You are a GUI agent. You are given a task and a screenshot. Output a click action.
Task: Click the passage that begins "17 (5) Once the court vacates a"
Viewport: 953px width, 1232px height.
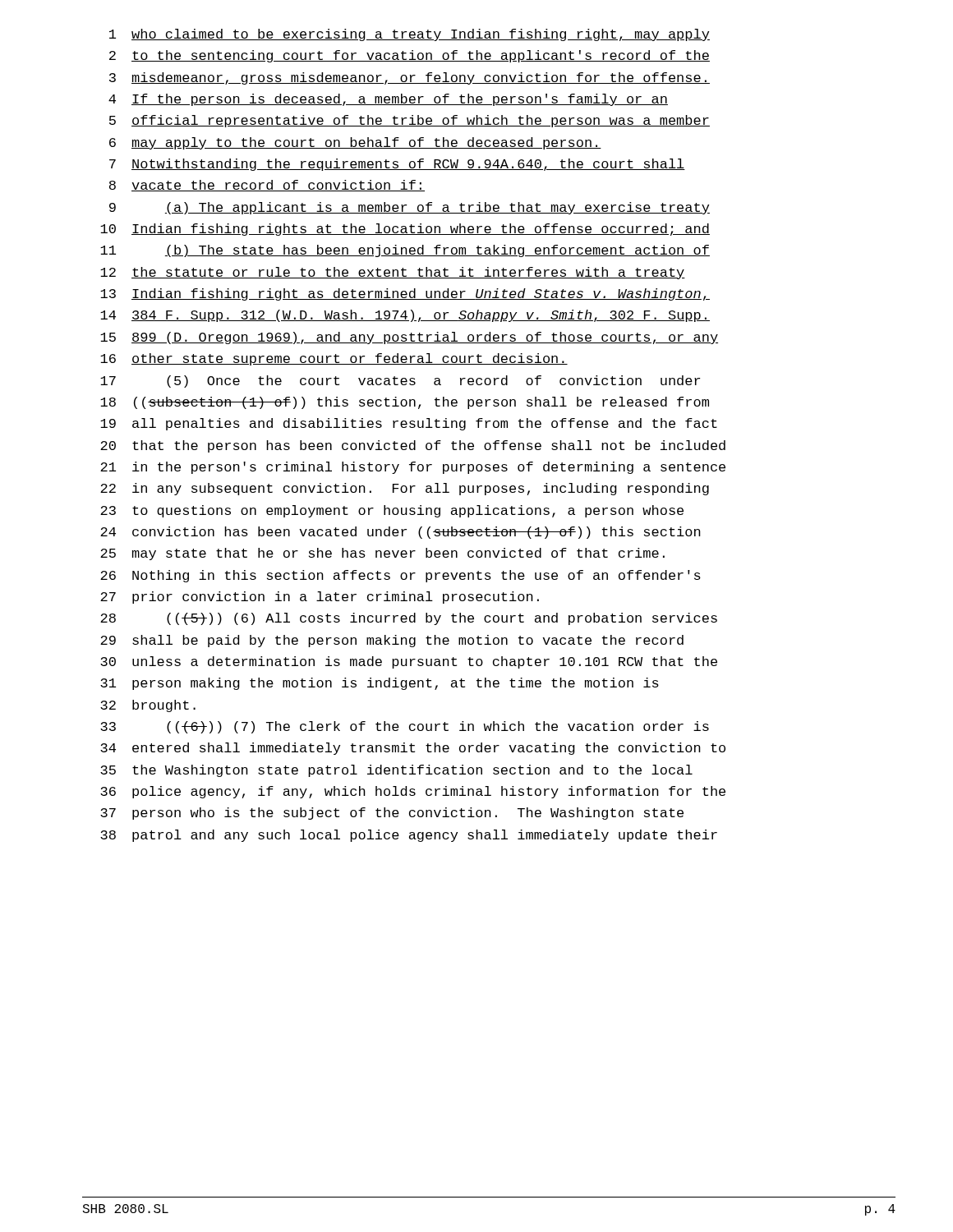click(x=489, y=490)
